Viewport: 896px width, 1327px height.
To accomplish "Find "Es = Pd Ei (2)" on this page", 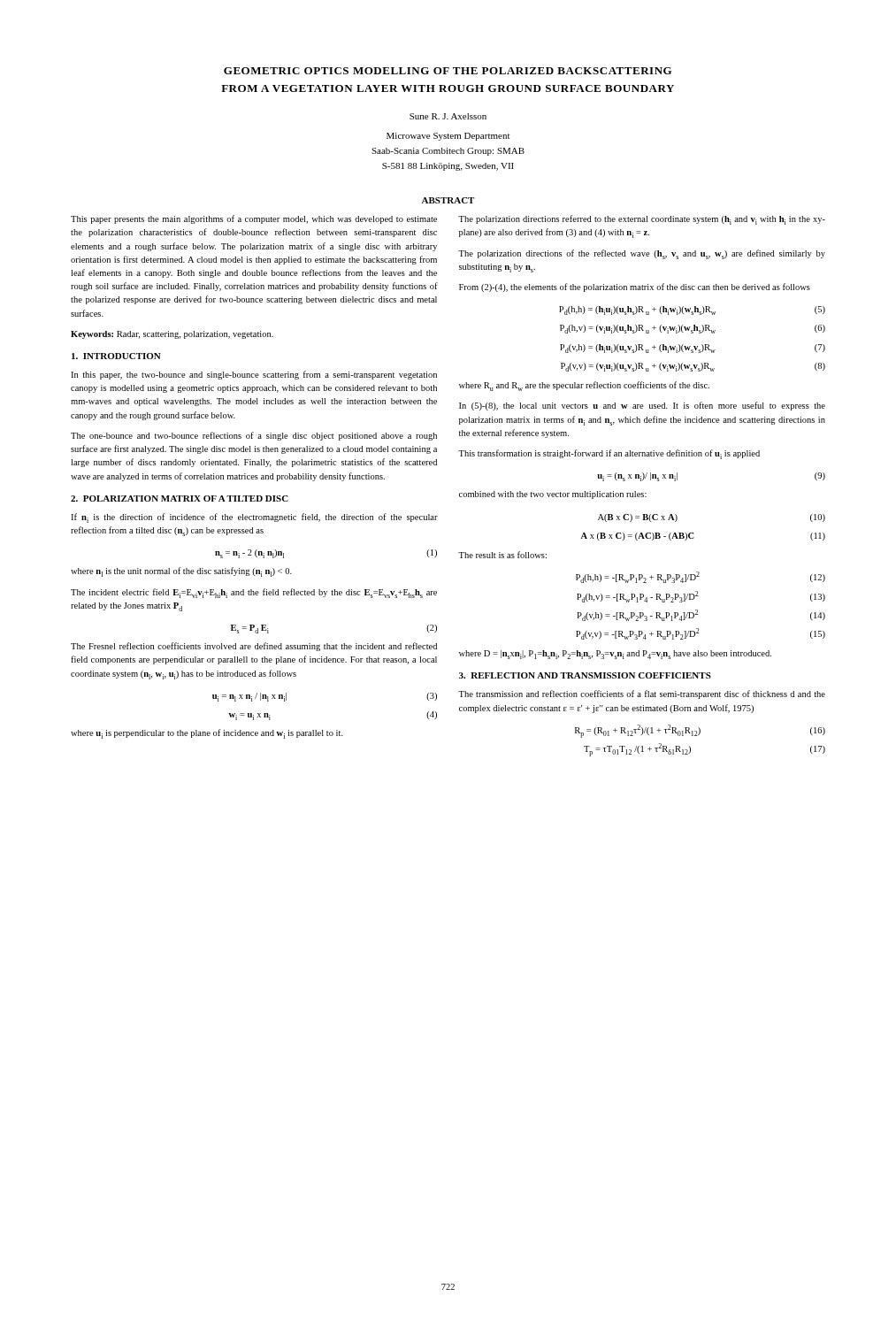I will click(254, 628).
